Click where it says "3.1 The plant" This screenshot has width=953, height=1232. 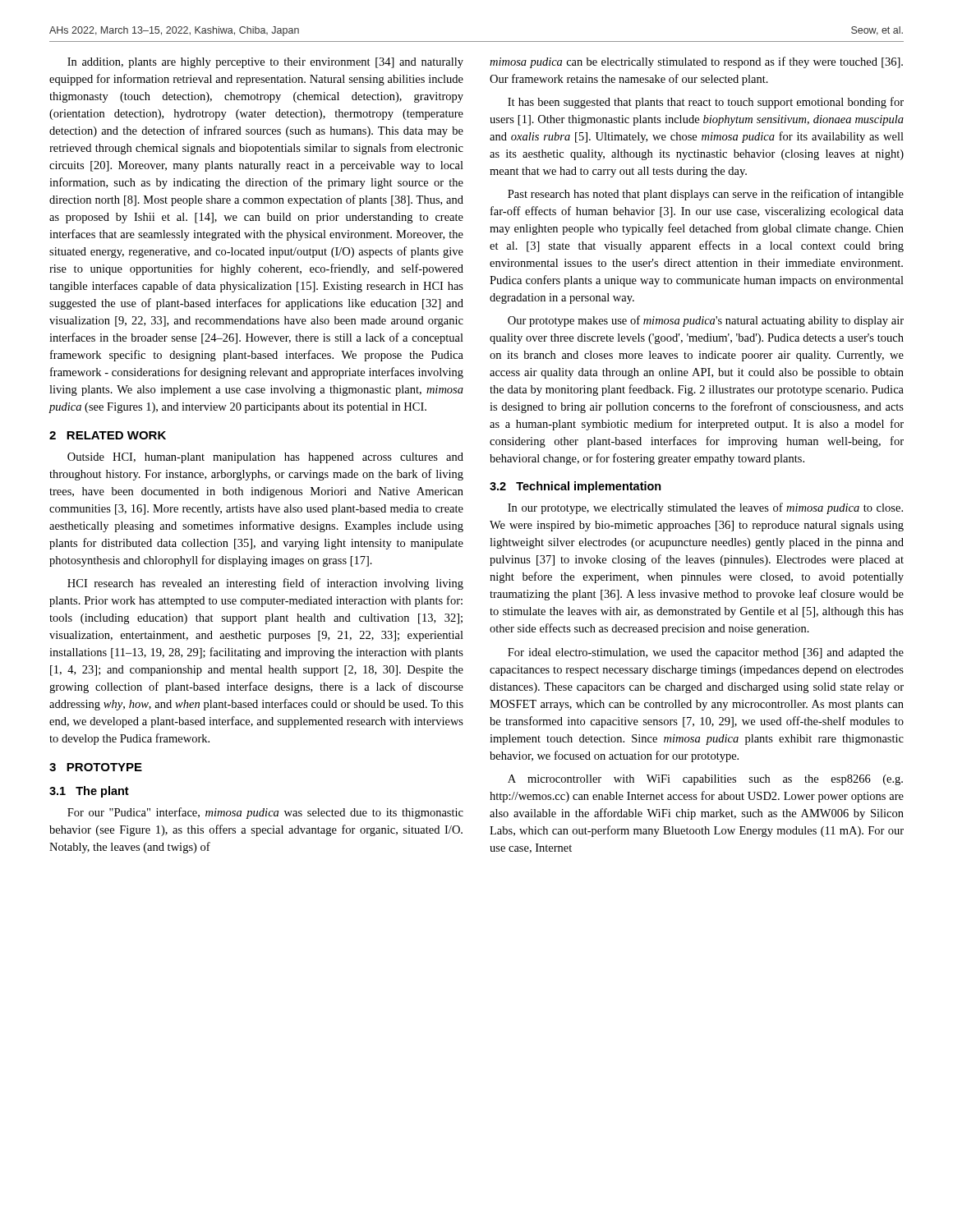pyautogui.click(x=89, y=791)
